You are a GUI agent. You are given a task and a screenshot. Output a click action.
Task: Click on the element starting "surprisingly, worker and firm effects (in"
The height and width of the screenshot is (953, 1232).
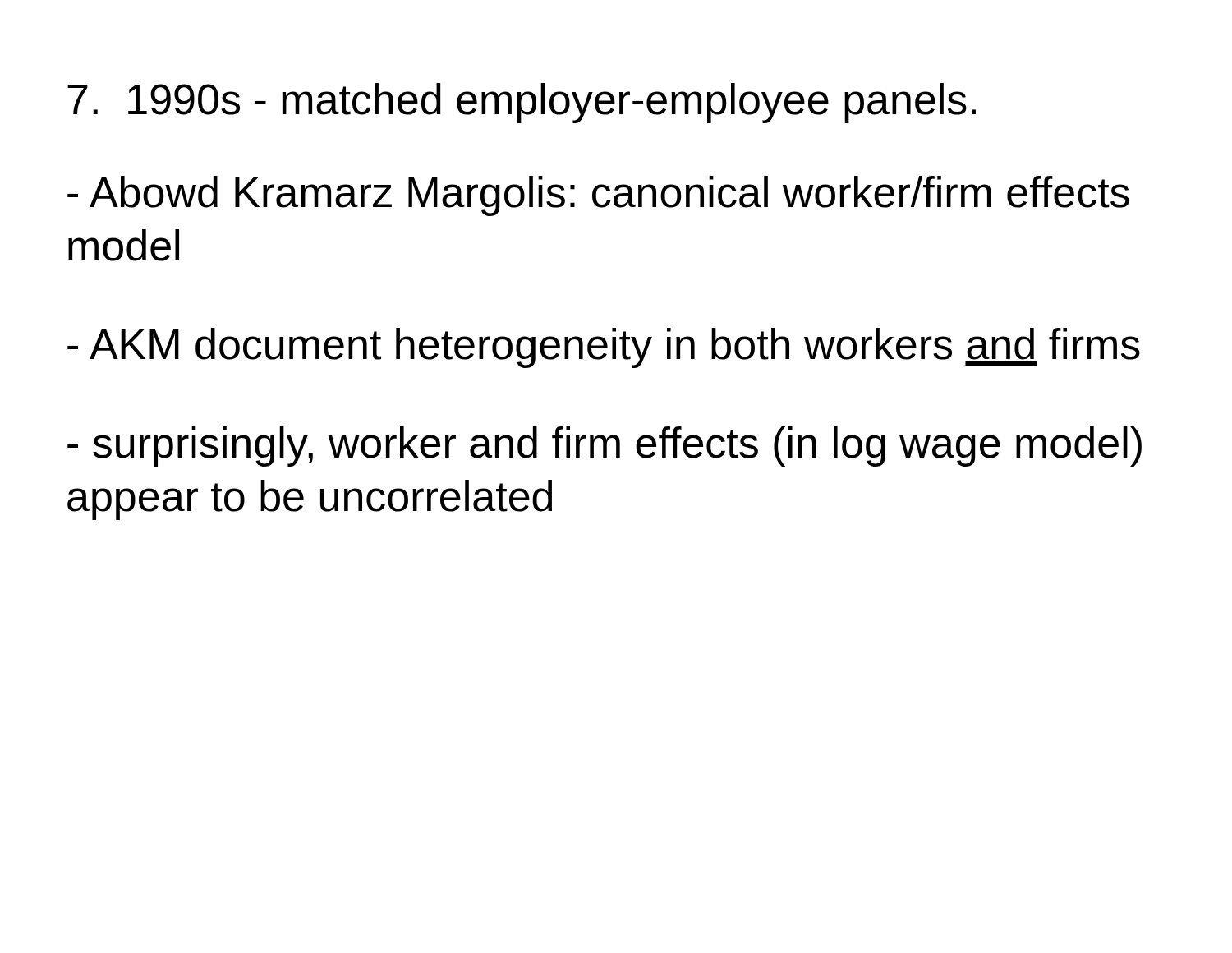tap(605, 470)
